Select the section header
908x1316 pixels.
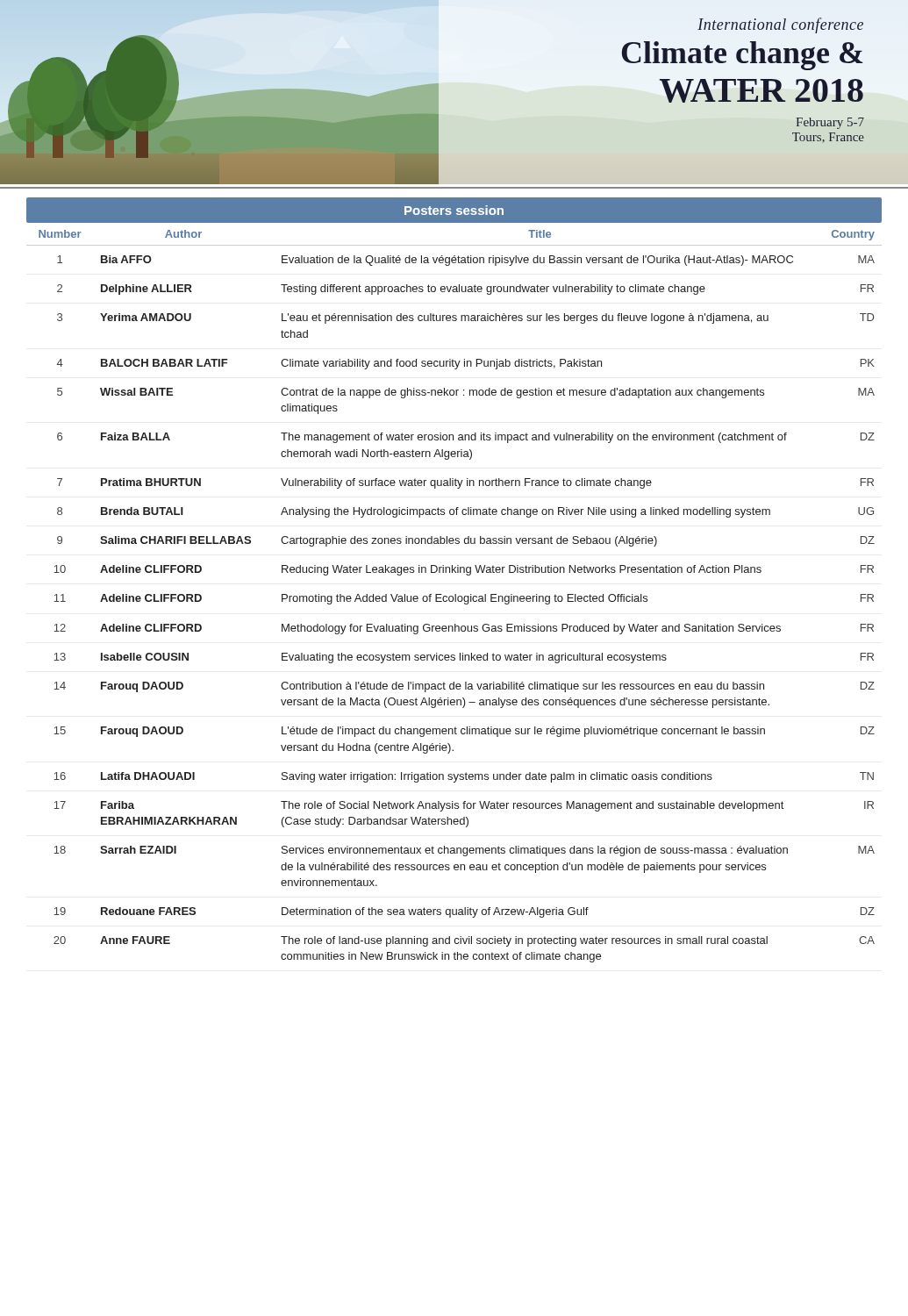tap(454, 210)
